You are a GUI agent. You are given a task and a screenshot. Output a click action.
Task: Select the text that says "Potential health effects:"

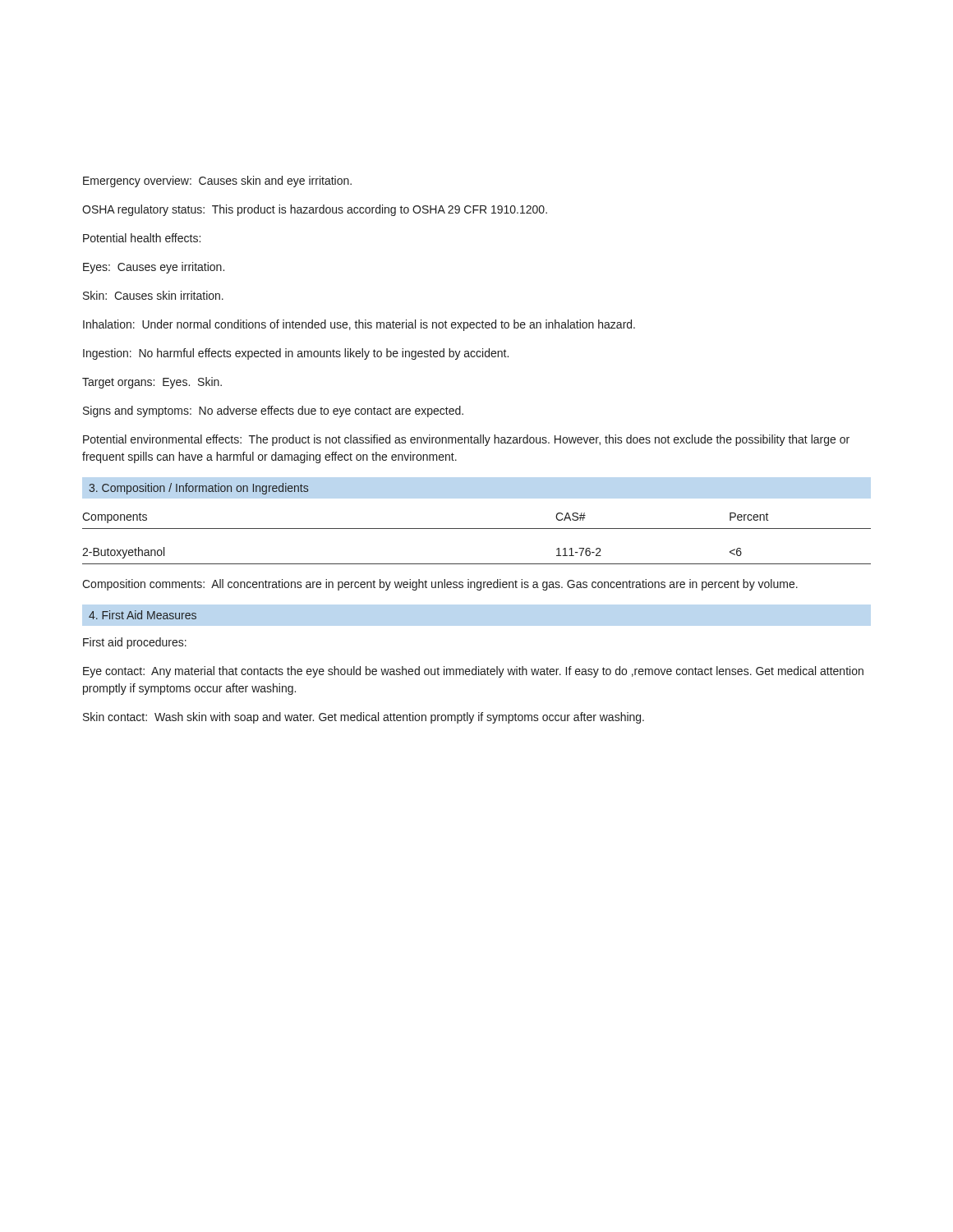142,238
